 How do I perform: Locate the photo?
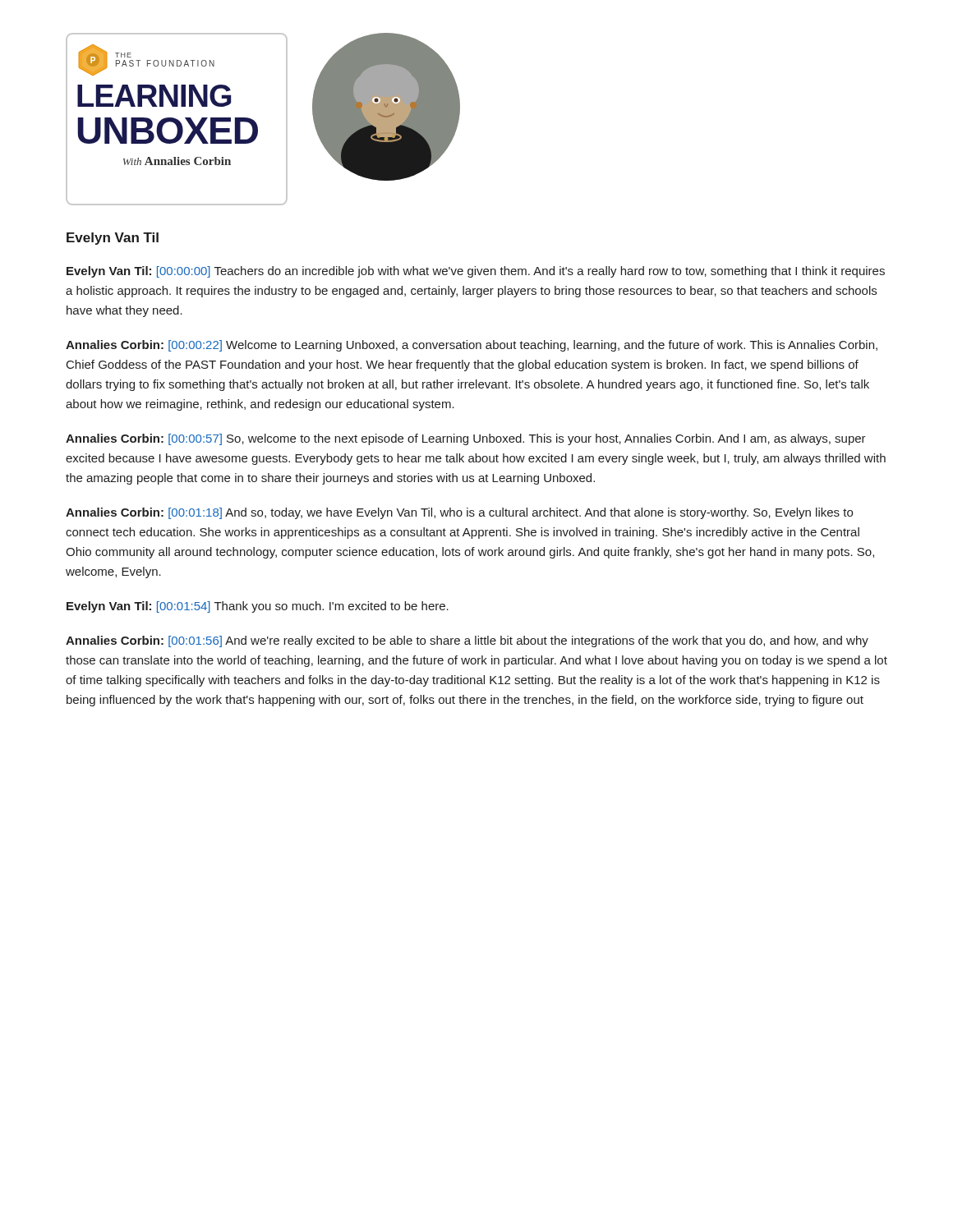click(x=386, y=107)
